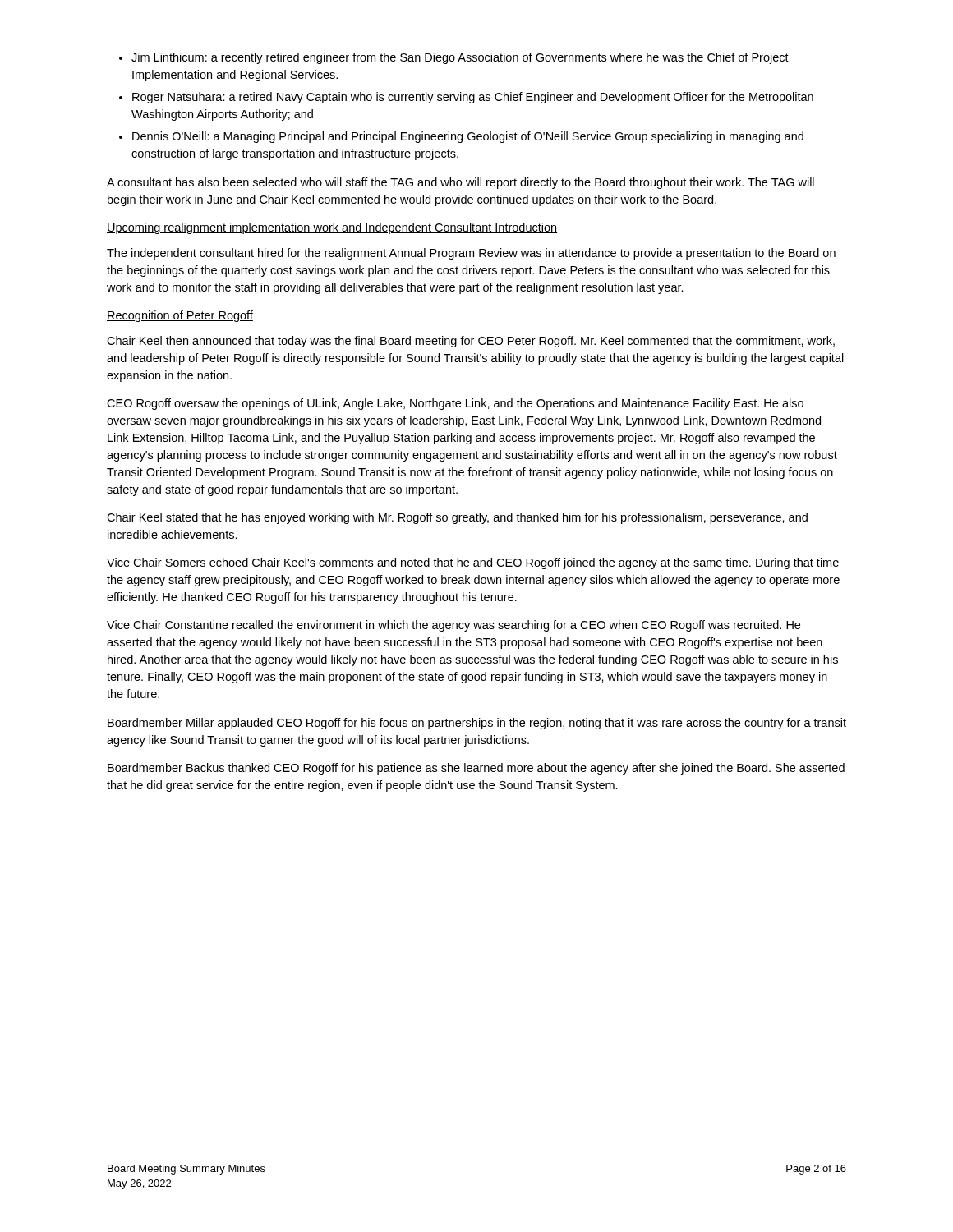Navigate to the region starting "Roger Natsuhara: a retired Navy Captain"
The width and height of the screenshot is (953, 1232).
(473, 106)
